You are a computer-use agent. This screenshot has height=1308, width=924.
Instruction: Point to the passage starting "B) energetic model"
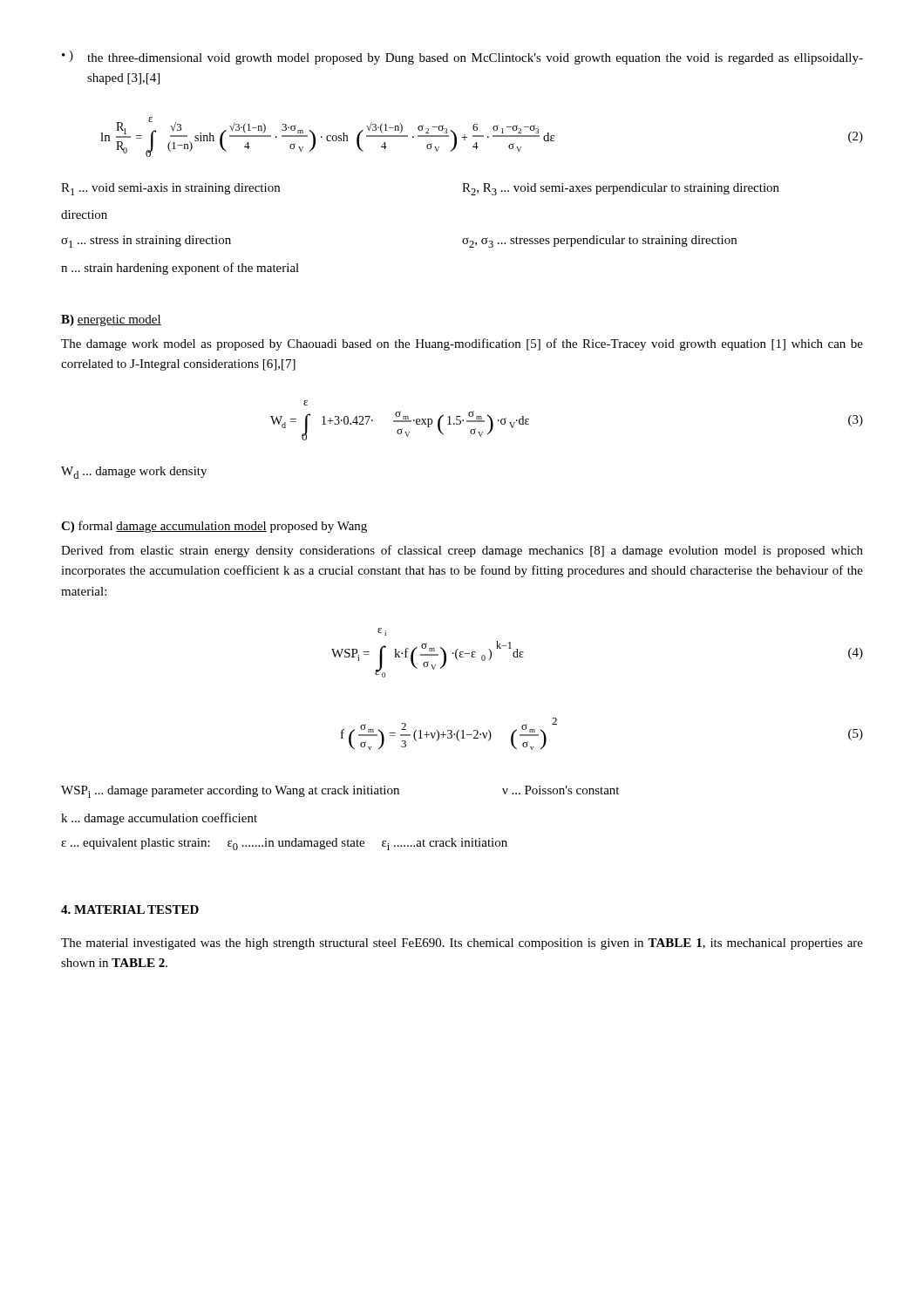click(111, 319)
